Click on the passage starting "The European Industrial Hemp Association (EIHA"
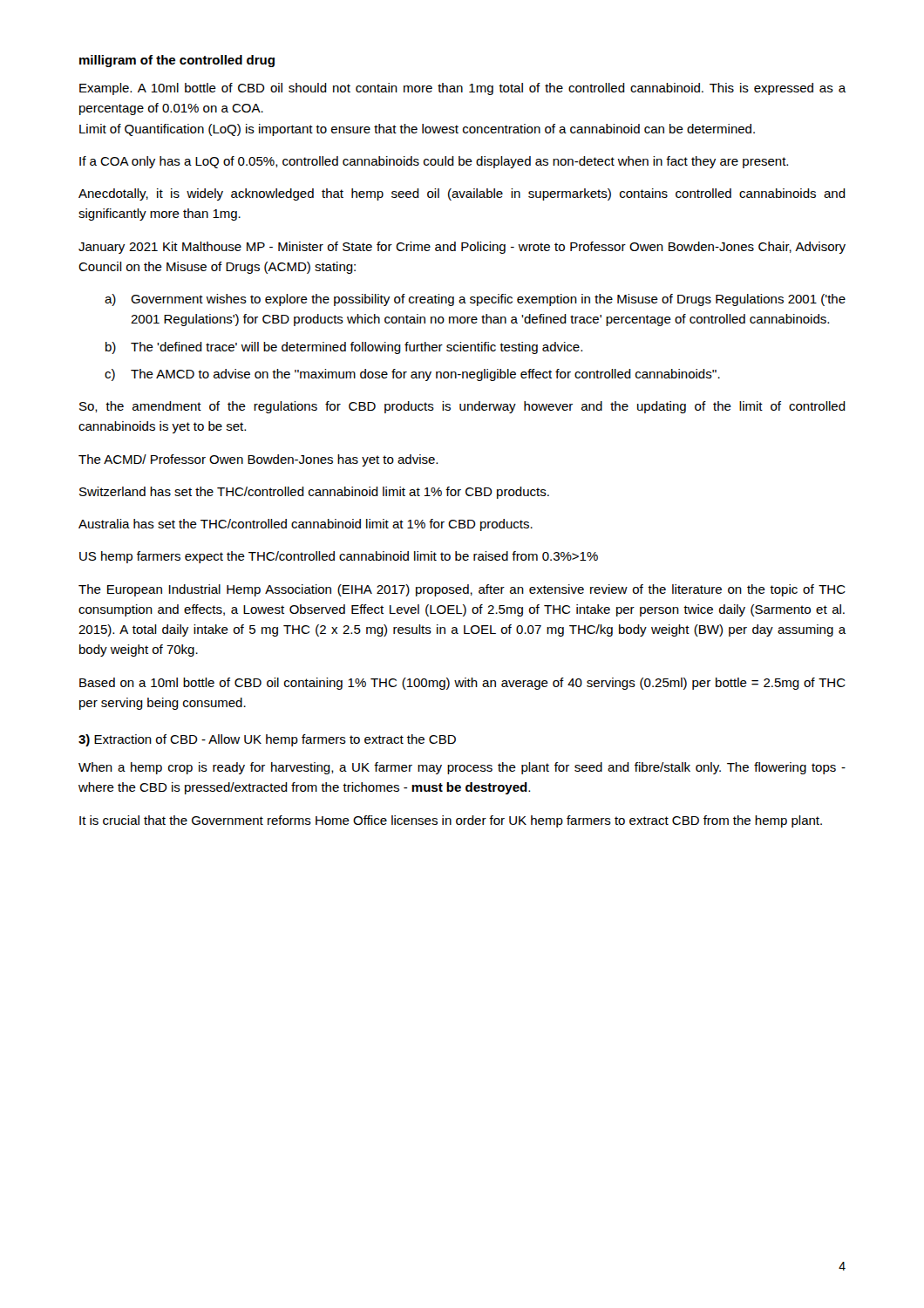 click(462, 619)
